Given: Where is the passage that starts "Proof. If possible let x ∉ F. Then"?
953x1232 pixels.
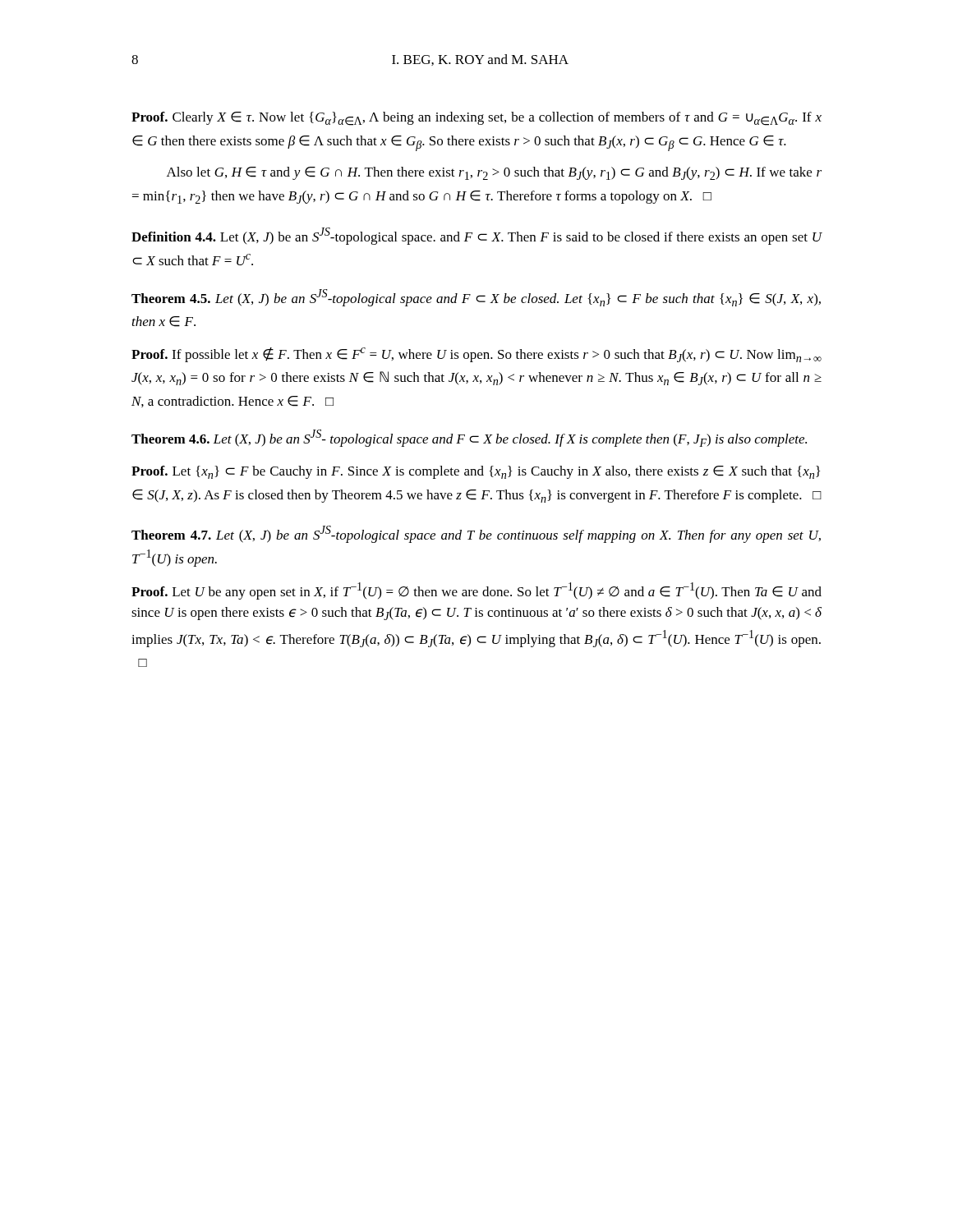Looking at the screenshot, I should point(476,376).
